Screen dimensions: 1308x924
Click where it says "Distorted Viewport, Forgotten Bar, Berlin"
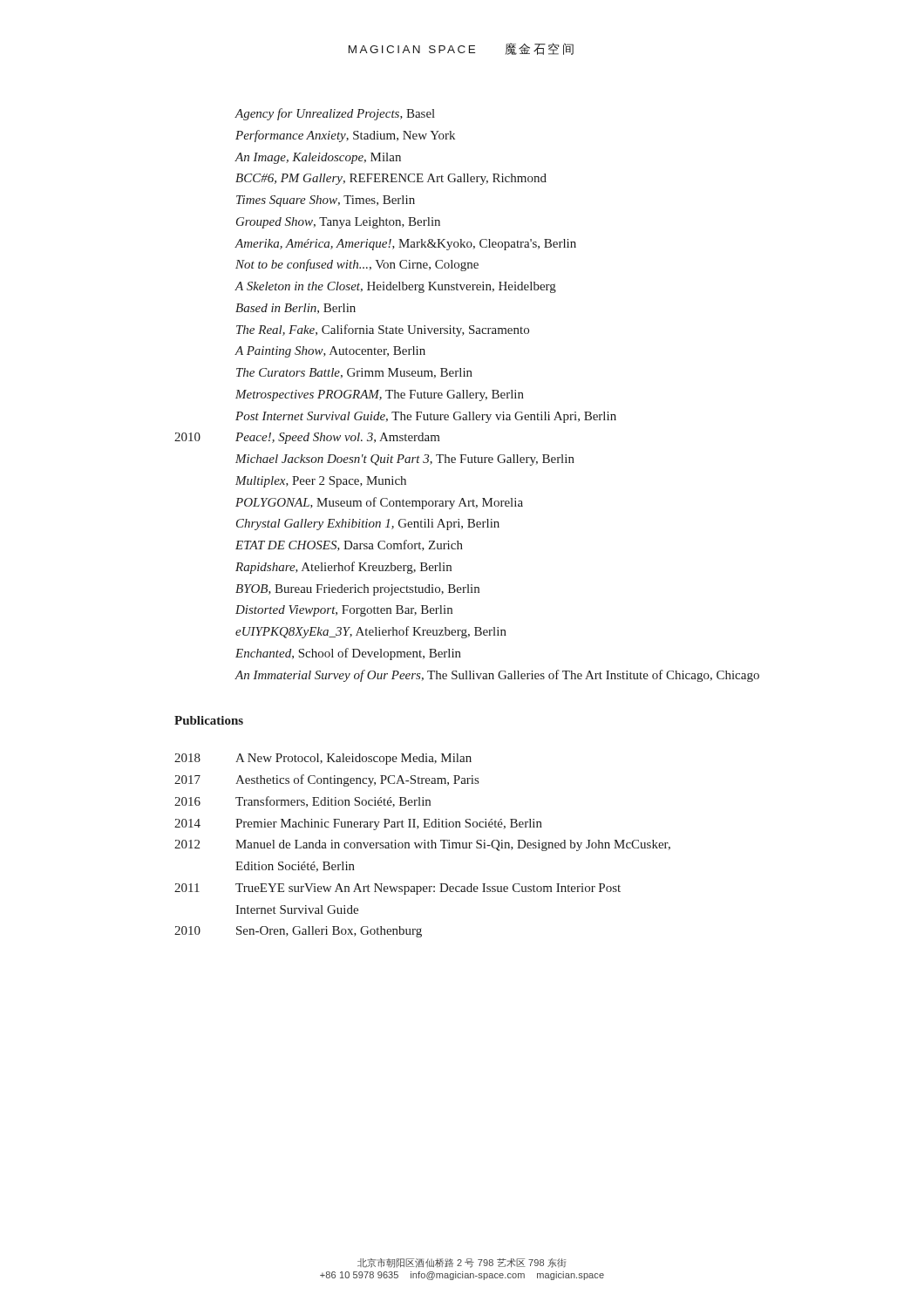pyautogui.click(x=344, y=610)
